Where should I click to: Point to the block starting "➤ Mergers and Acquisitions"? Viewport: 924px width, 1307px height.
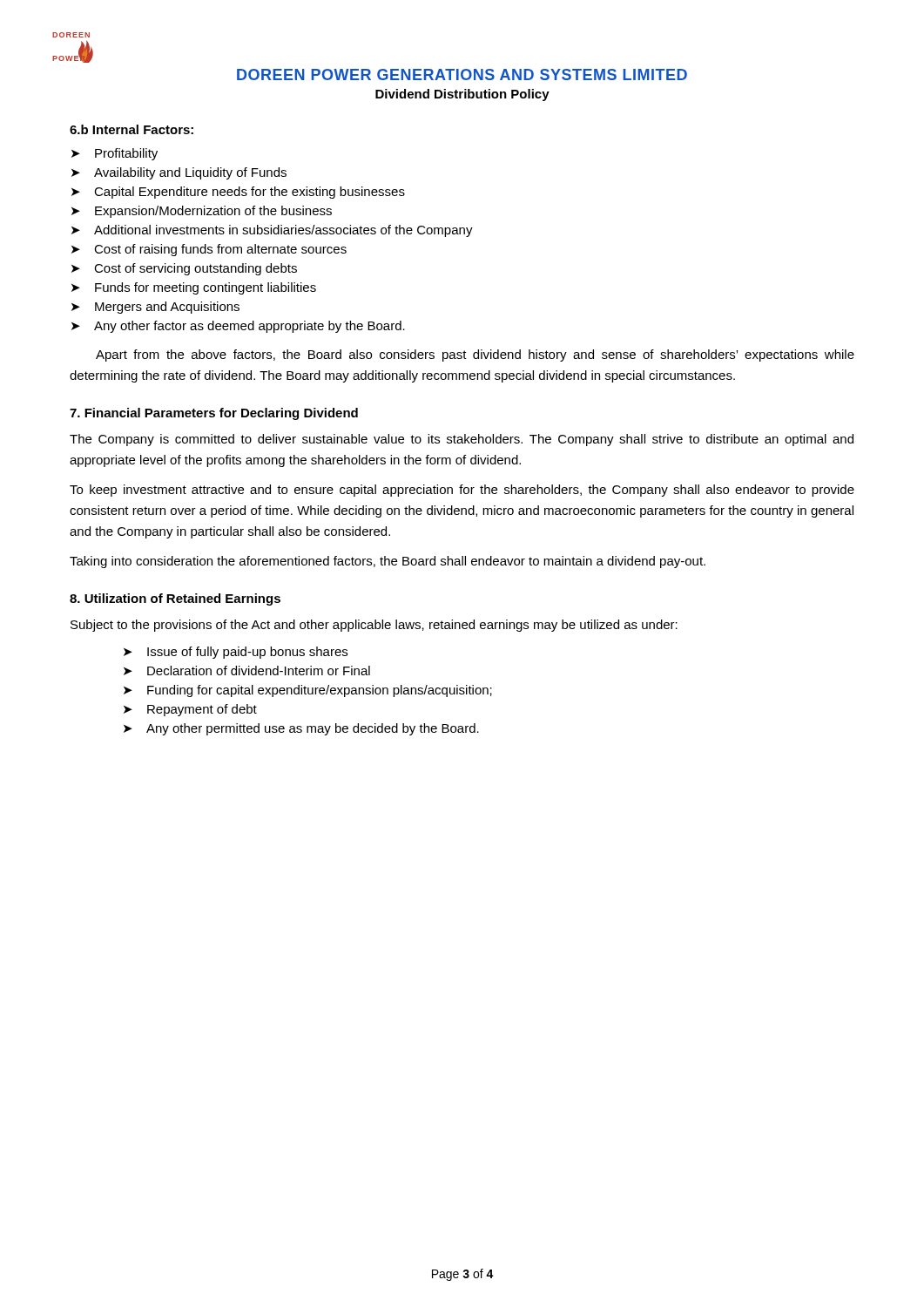click(x=155, y=307)
